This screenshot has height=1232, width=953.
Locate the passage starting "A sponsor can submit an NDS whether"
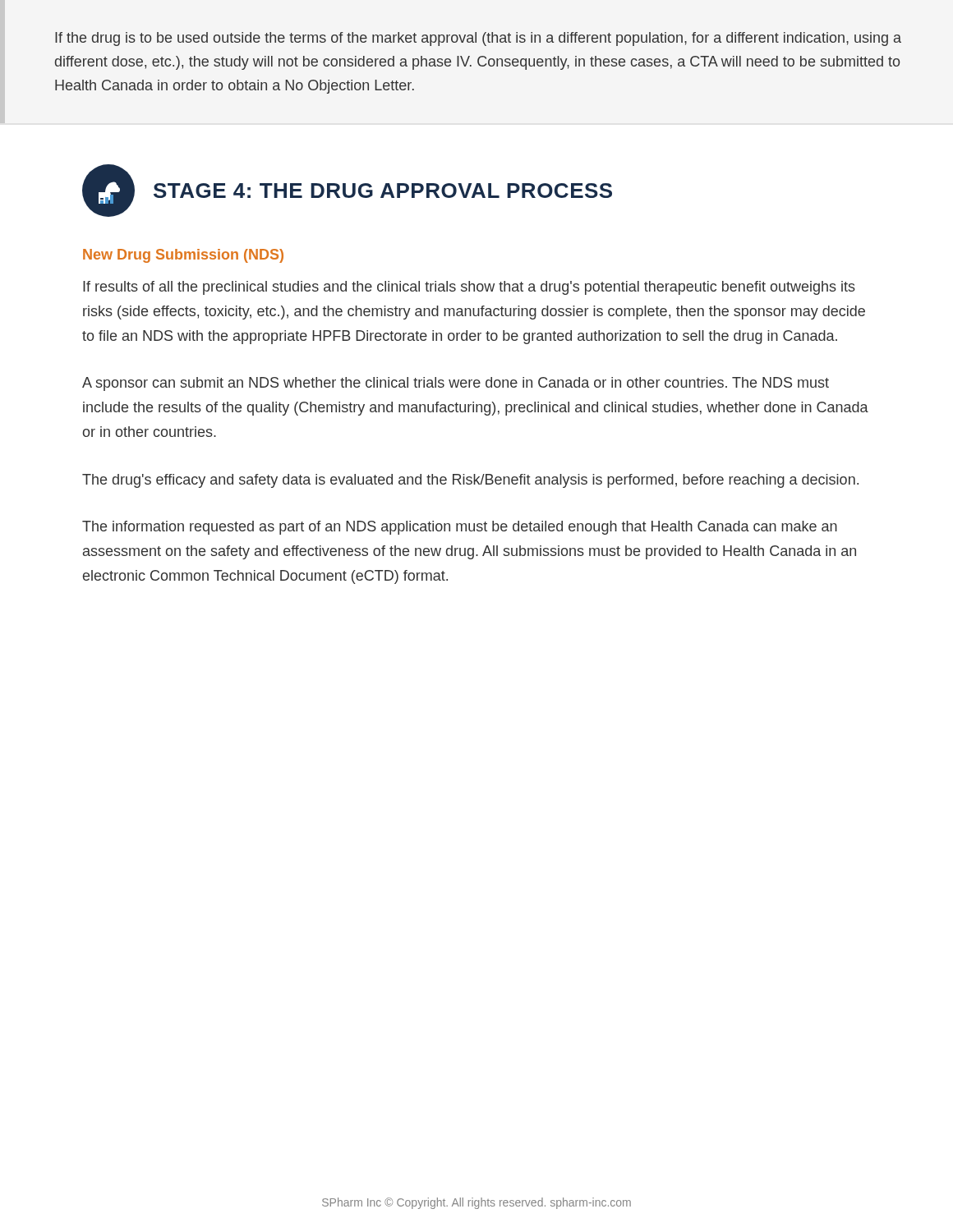pos(475,407)
